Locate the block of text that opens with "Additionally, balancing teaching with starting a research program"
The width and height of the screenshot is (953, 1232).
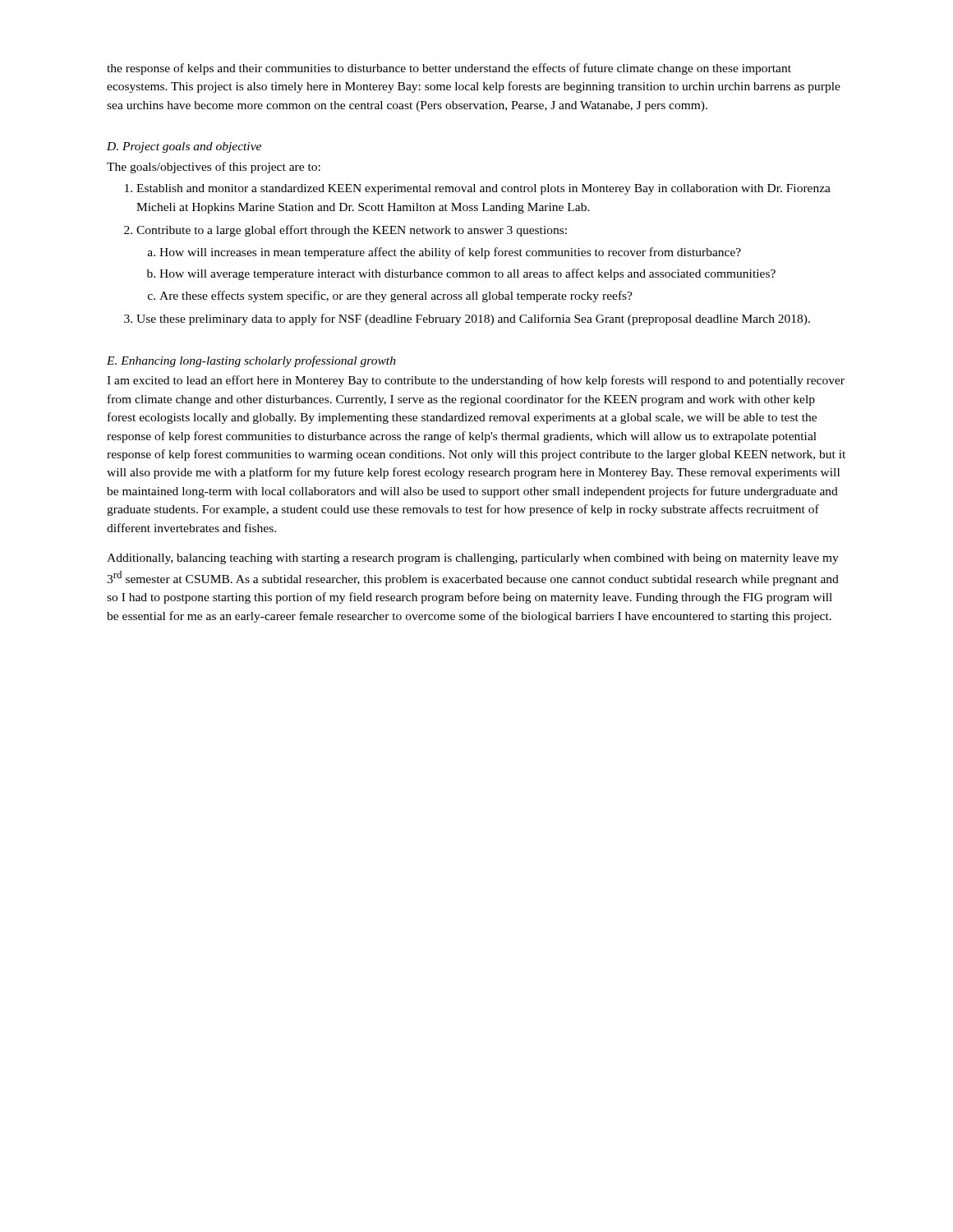473,586
